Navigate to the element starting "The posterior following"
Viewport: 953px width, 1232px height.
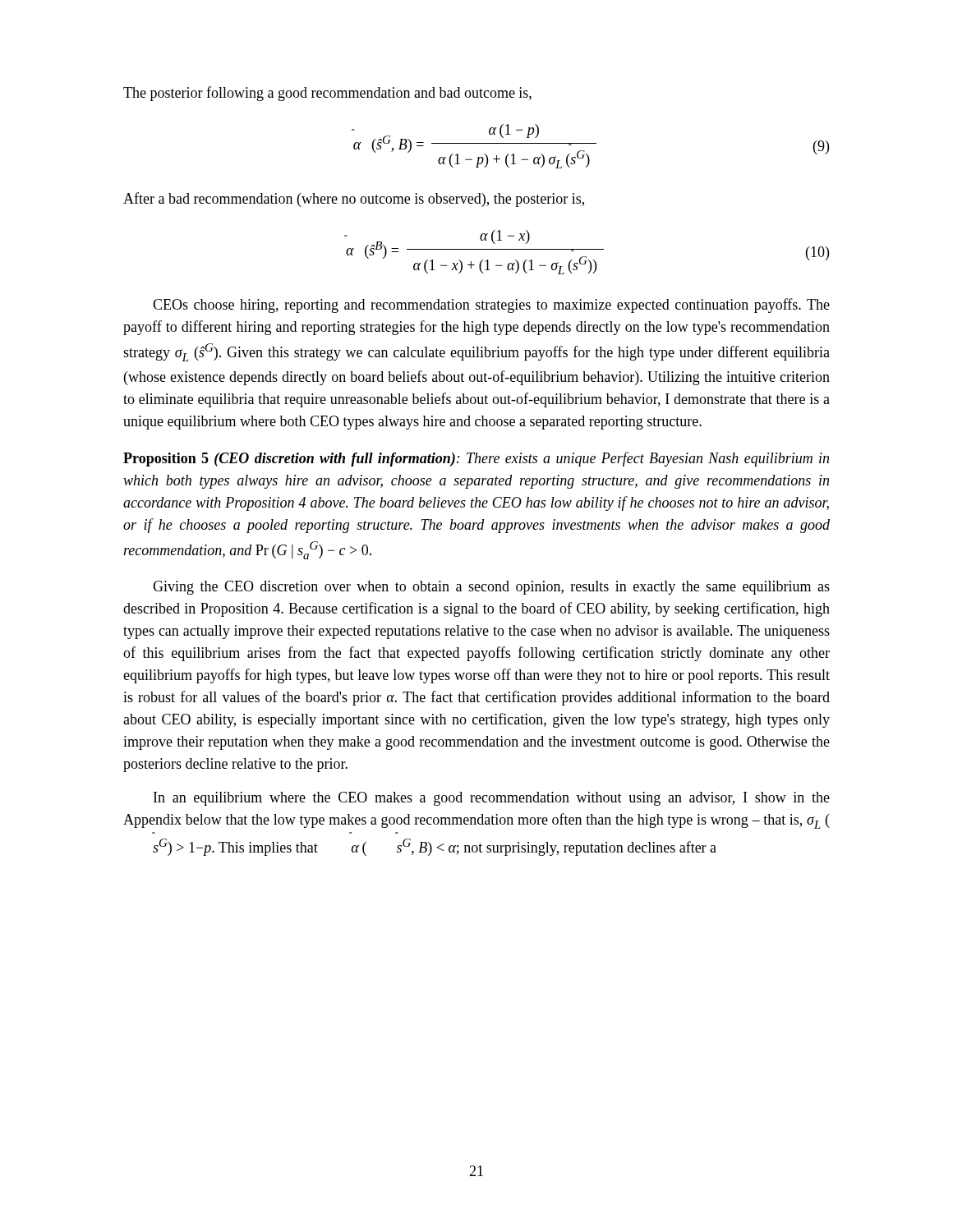click(x=476, y=93)
